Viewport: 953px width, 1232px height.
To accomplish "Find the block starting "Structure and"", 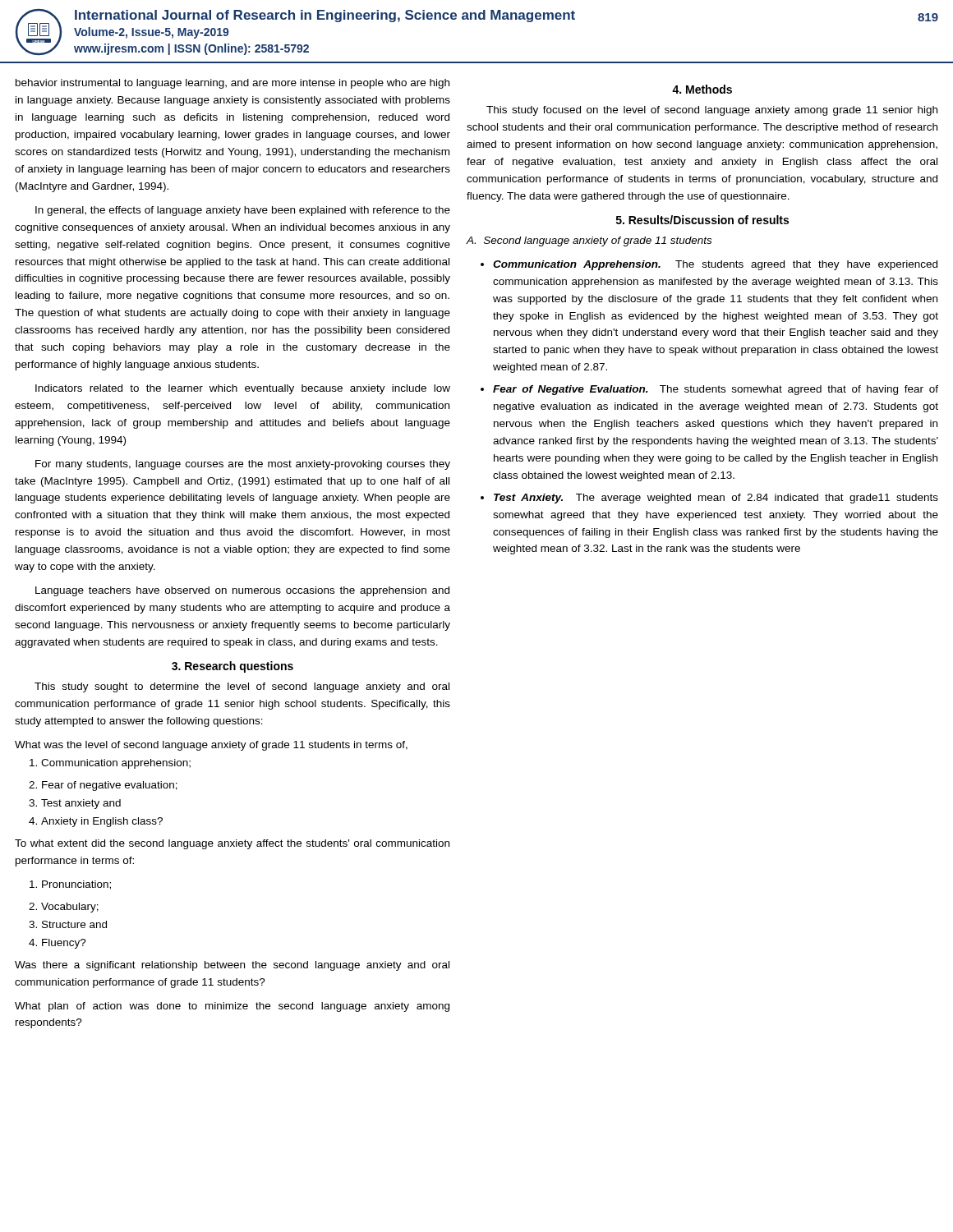I will [68, 924].
